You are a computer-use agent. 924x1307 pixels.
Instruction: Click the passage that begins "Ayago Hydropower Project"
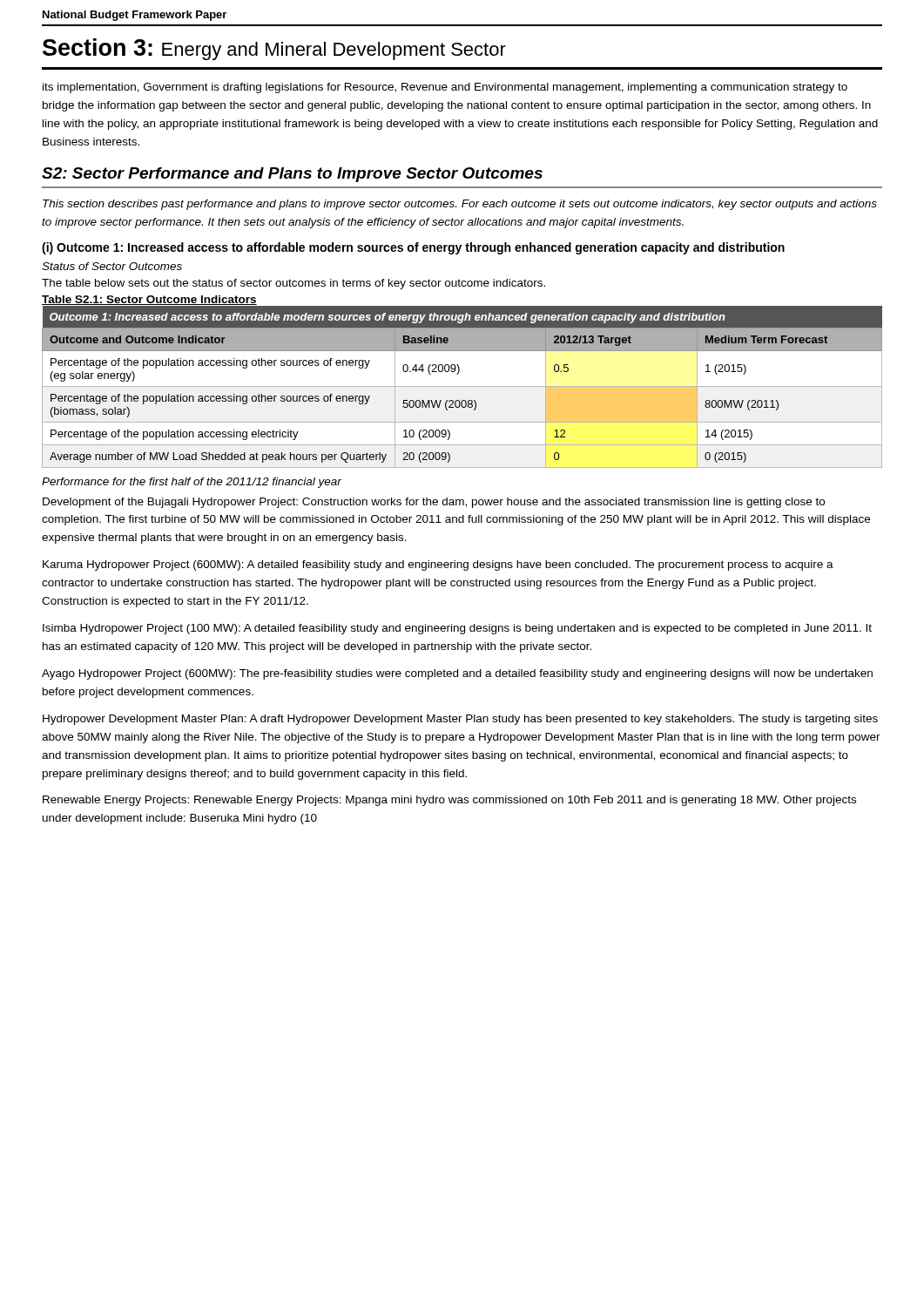coord(458,682)
